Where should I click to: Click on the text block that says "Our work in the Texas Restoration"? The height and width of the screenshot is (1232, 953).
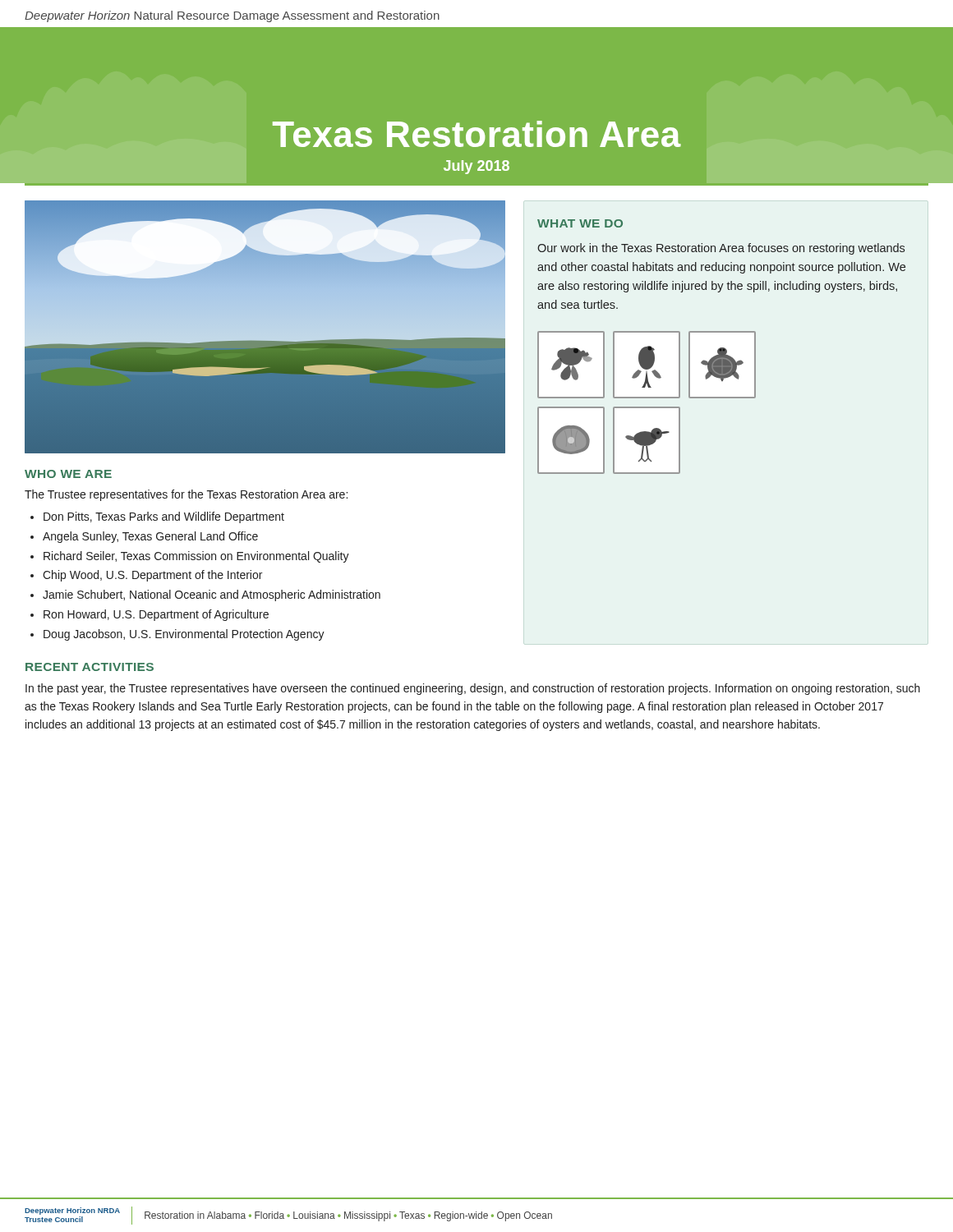pyautogui.click(x=722, y=276)
